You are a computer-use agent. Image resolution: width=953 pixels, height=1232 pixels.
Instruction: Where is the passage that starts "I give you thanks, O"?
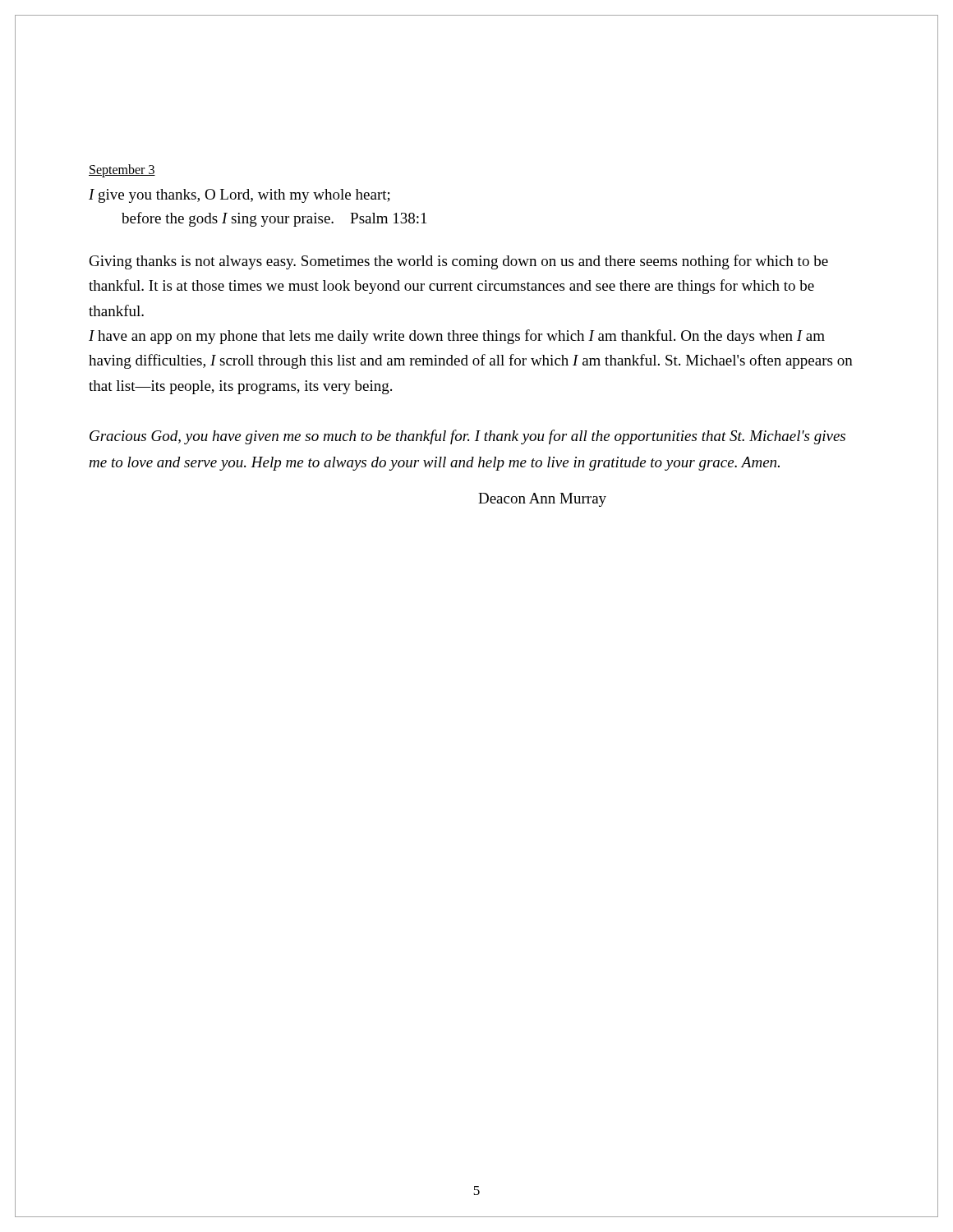pos(239,196)
